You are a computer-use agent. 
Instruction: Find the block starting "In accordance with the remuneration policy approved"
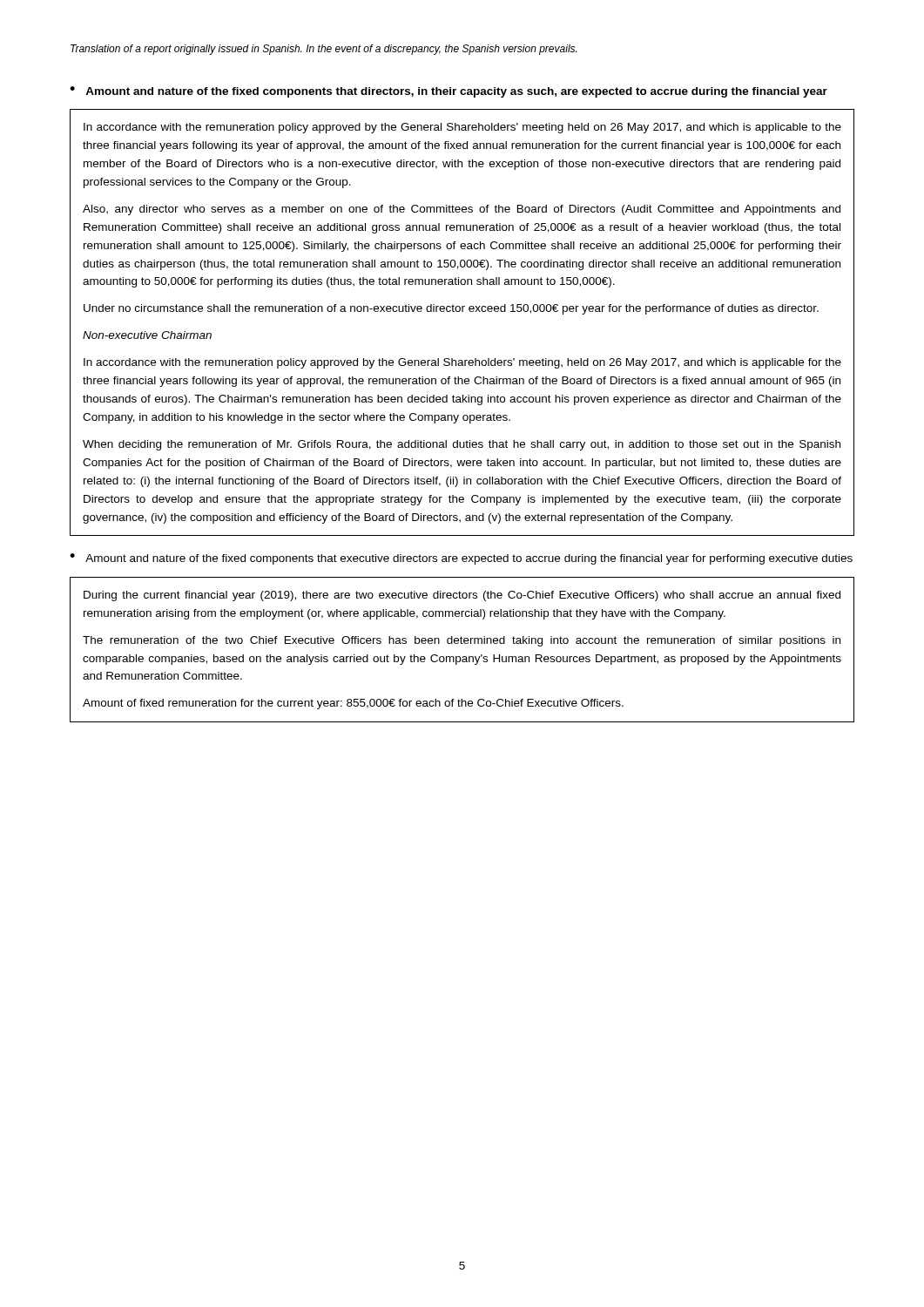(462, 323)
